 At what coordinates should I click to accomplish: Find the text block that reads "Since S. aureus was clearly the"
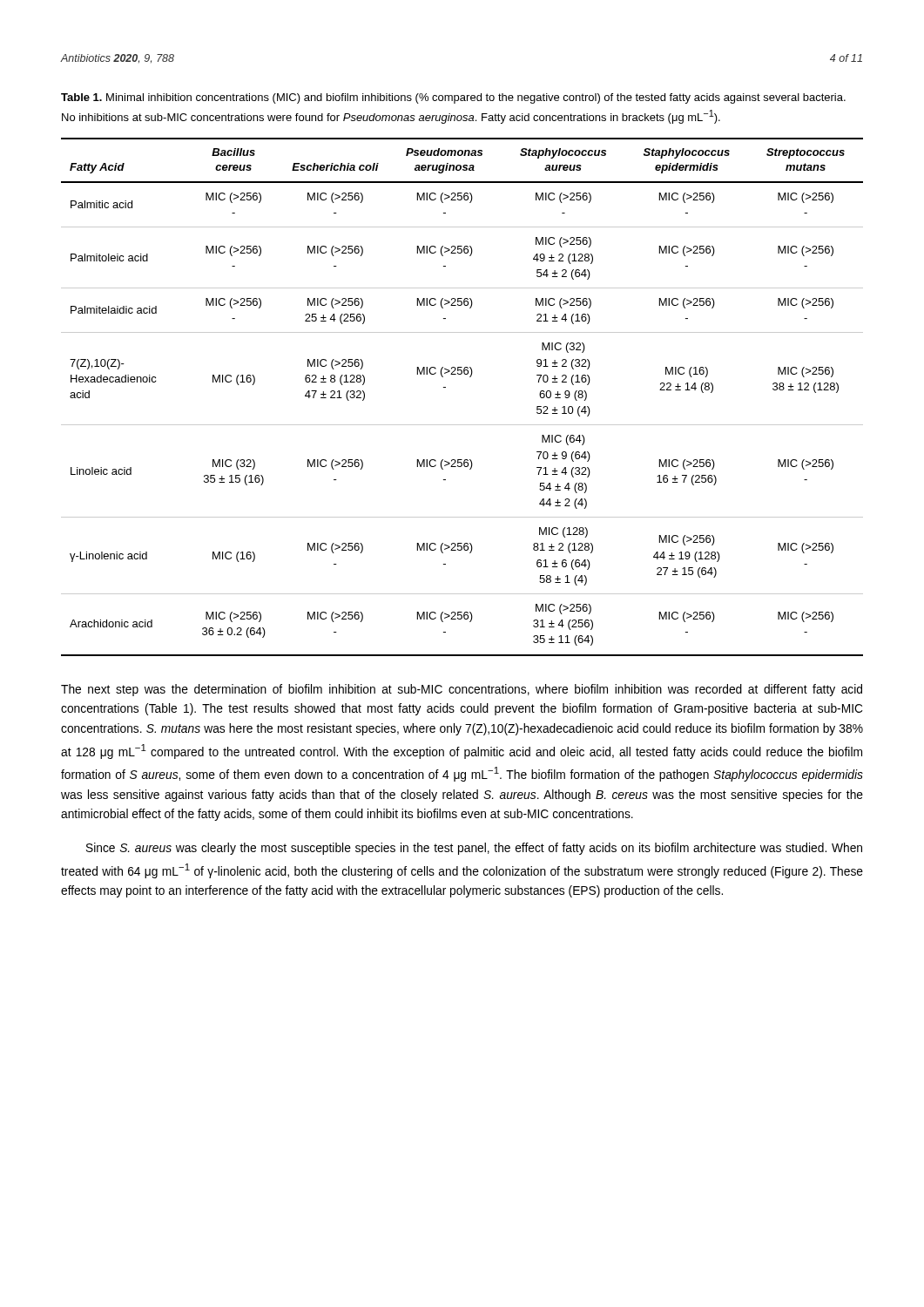(x=462, y=870)
